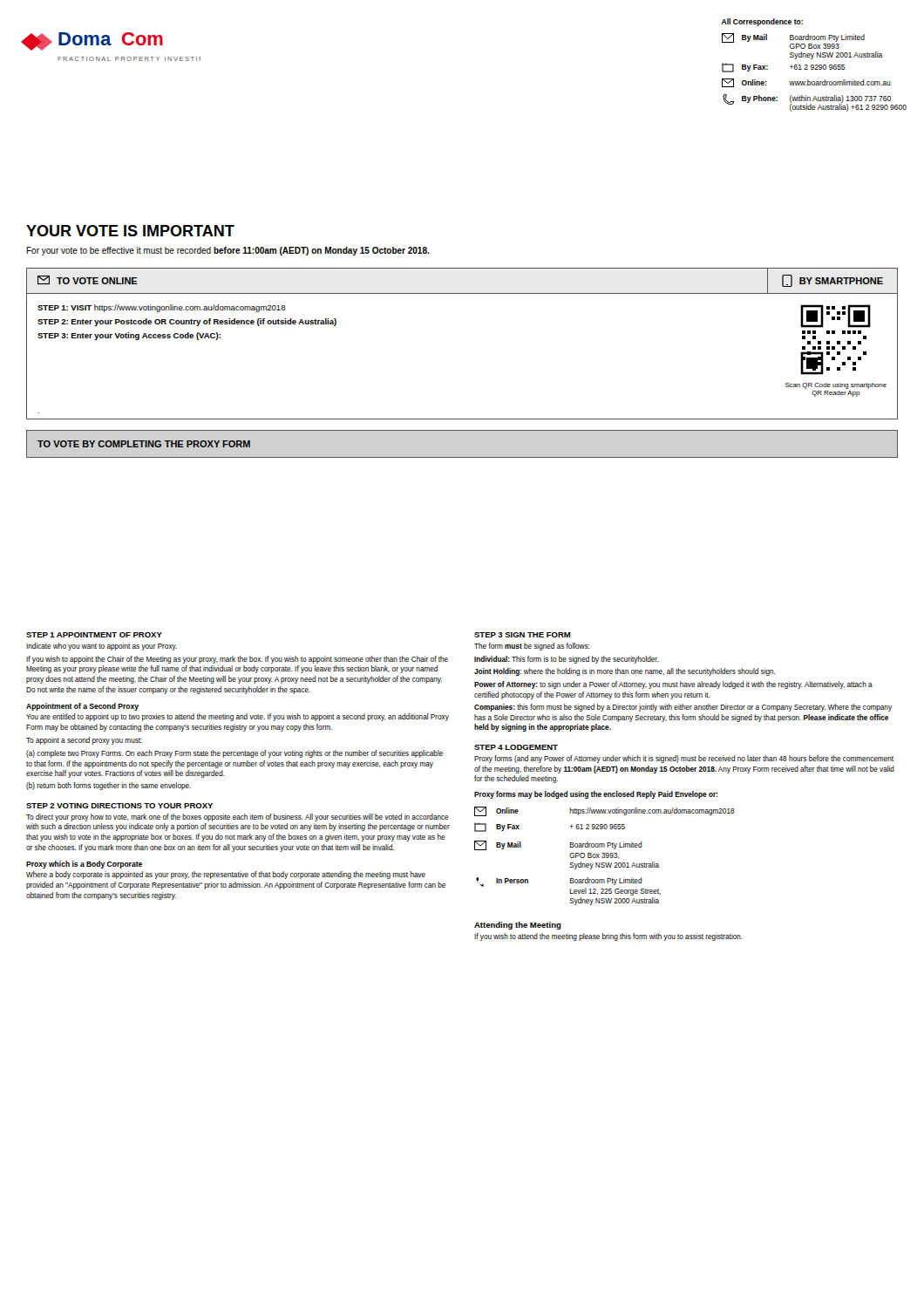Locate the section header containing "Appointment of a Second Proxy"
The height and width of the screenshot is (1308, 924).
[x=82, y=707]
